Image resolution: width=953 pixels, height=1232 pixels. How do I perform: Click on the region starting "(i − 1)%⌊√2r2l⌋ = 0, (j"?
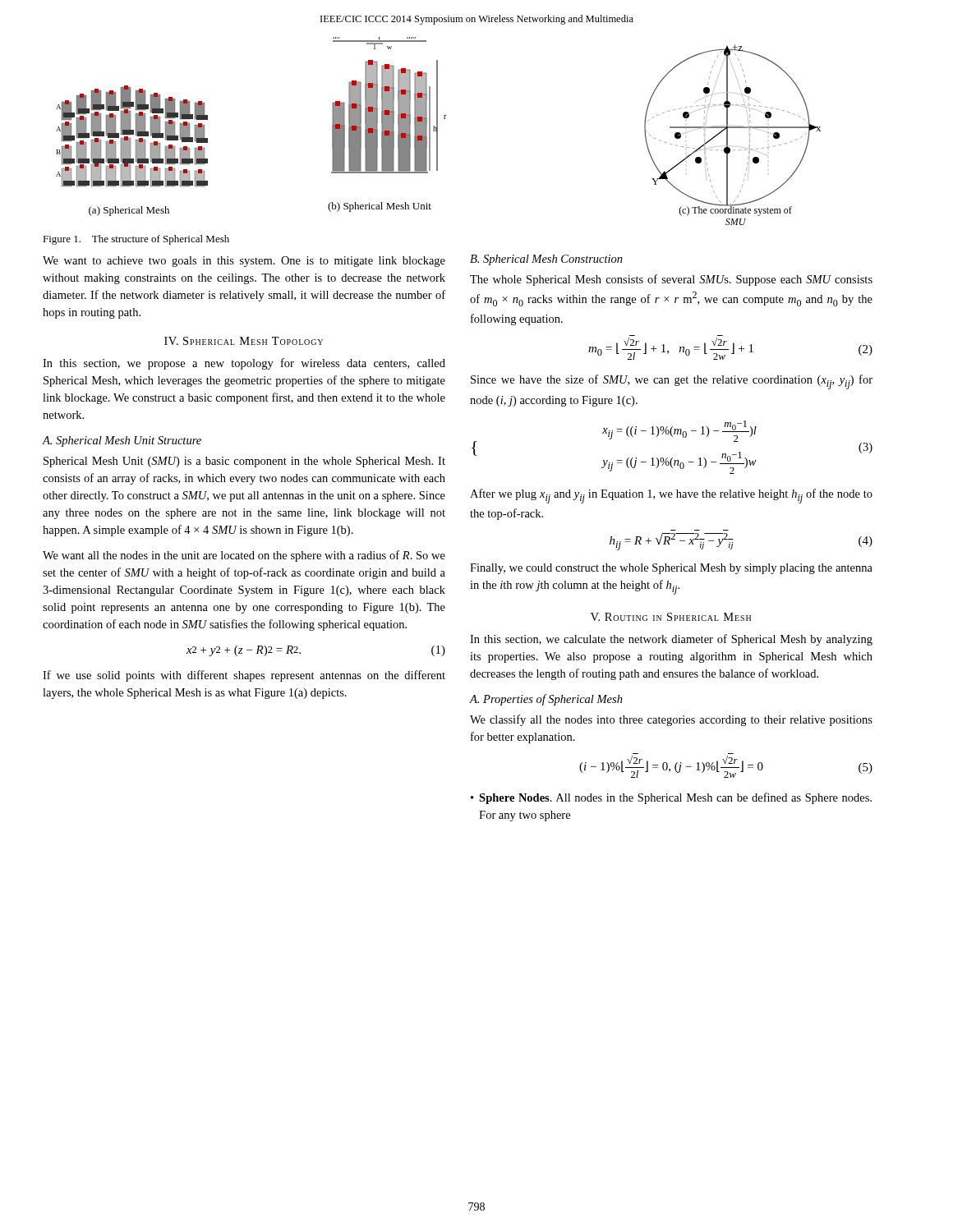coord(726,767)
